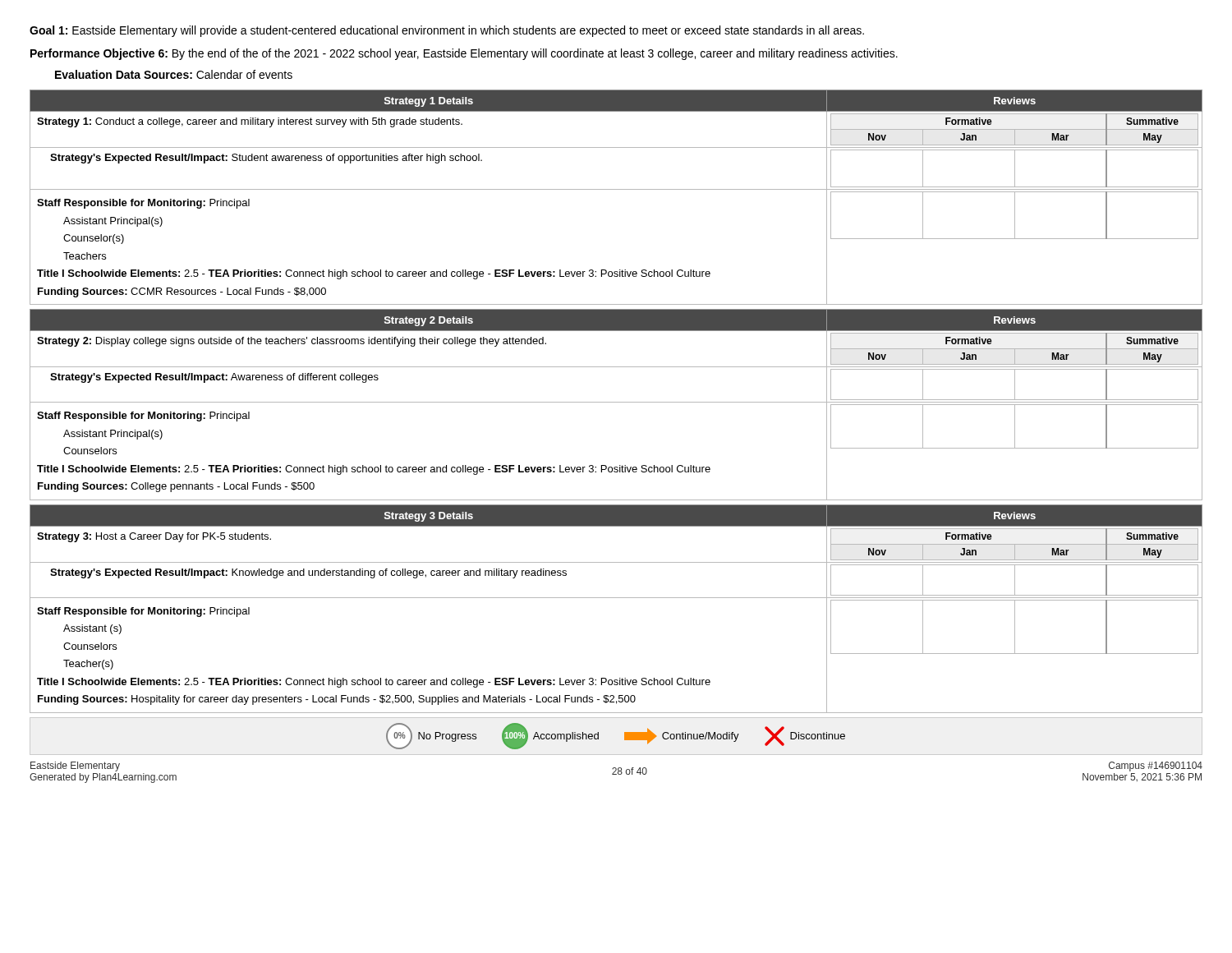Locate the table with the text "Strategy 1 Details"
1232x953 pixels.
click(x=616, y=197)
